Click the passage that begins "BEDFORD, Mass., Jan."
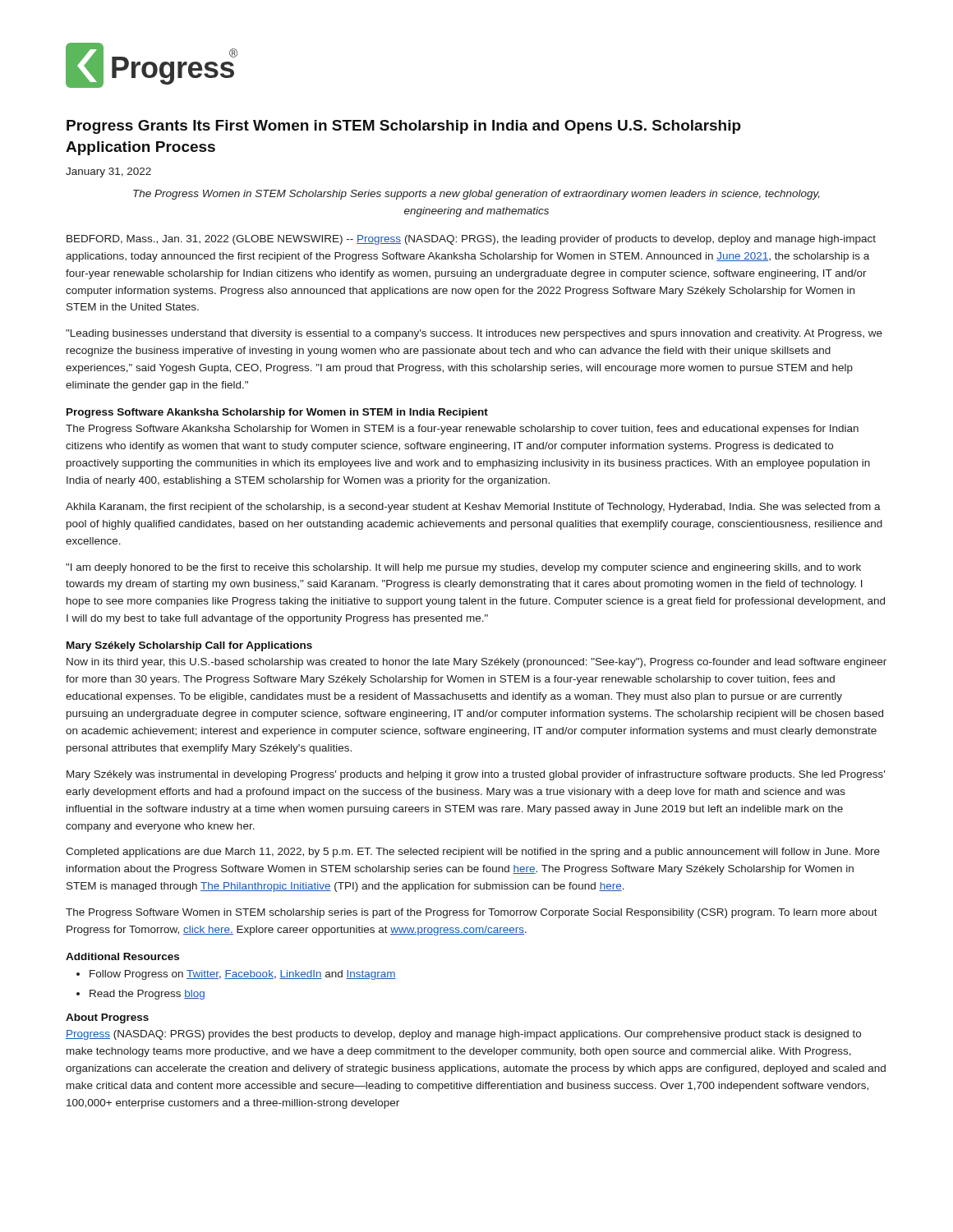The image size is (953, 1232). pyautogui.click(x=471, y=273)
